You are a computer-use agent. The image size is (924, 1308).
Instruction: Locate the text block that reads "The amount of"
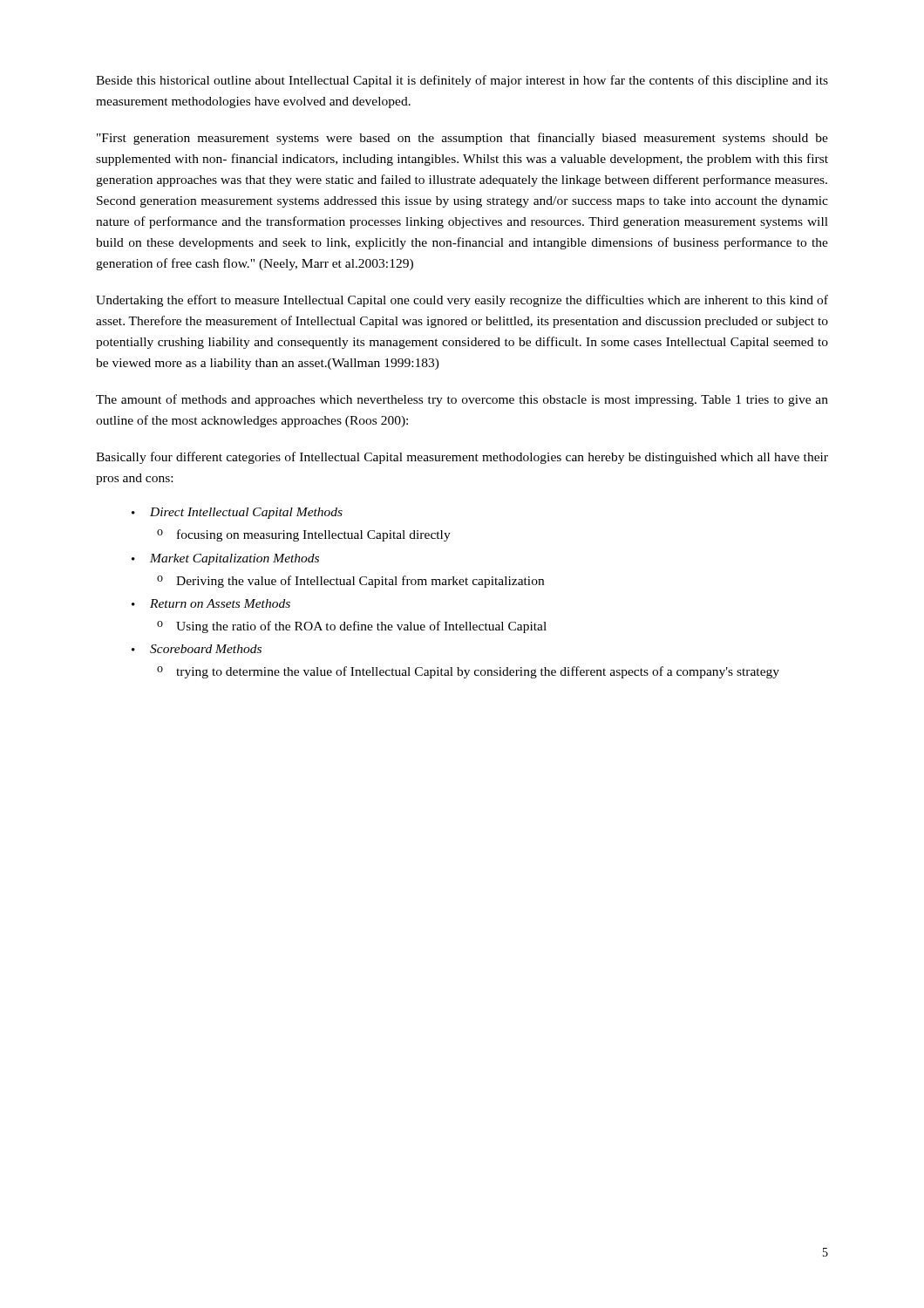[x=462, y=410]
